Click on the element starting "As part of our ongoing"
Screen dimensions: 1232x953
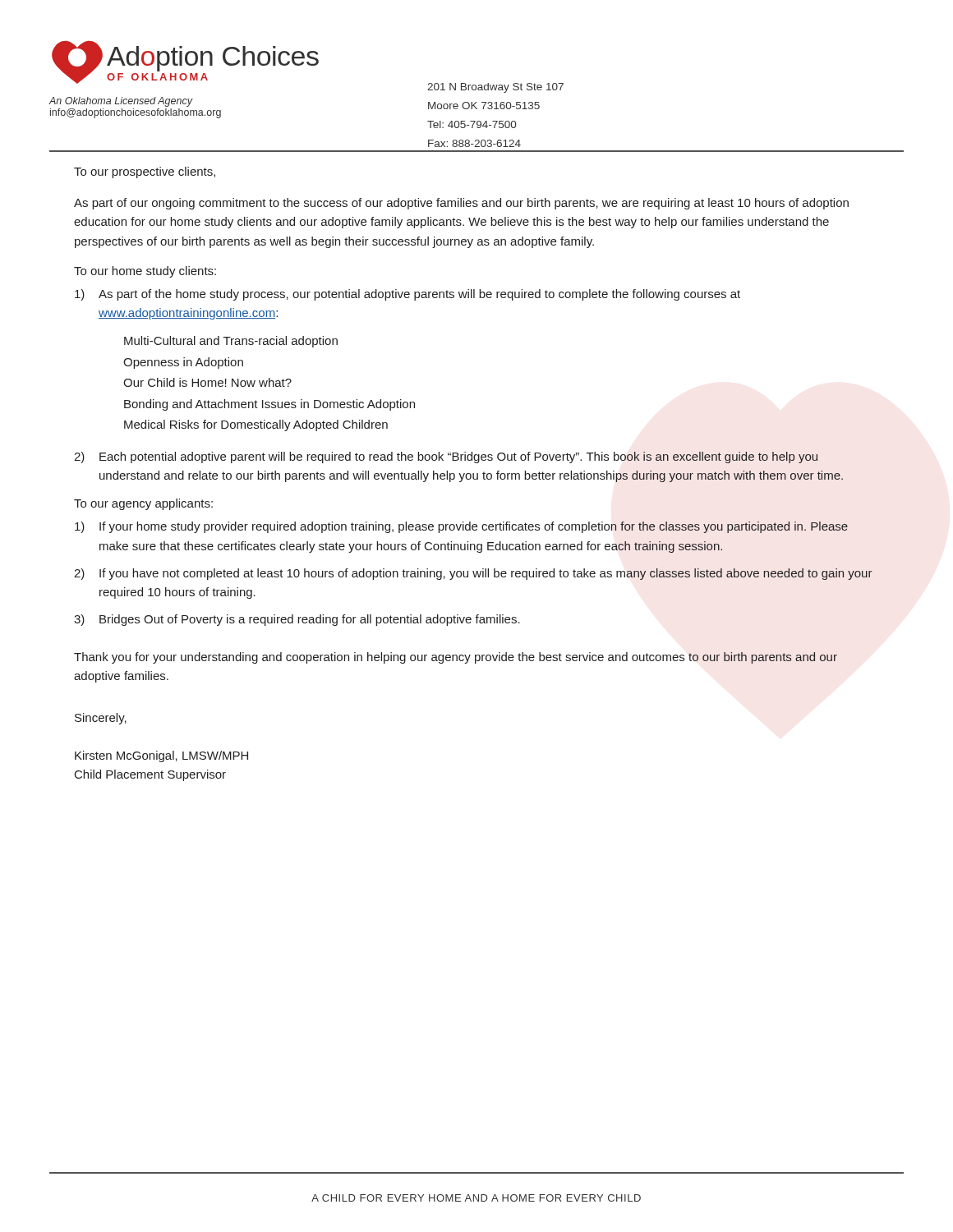coord(462,222)
